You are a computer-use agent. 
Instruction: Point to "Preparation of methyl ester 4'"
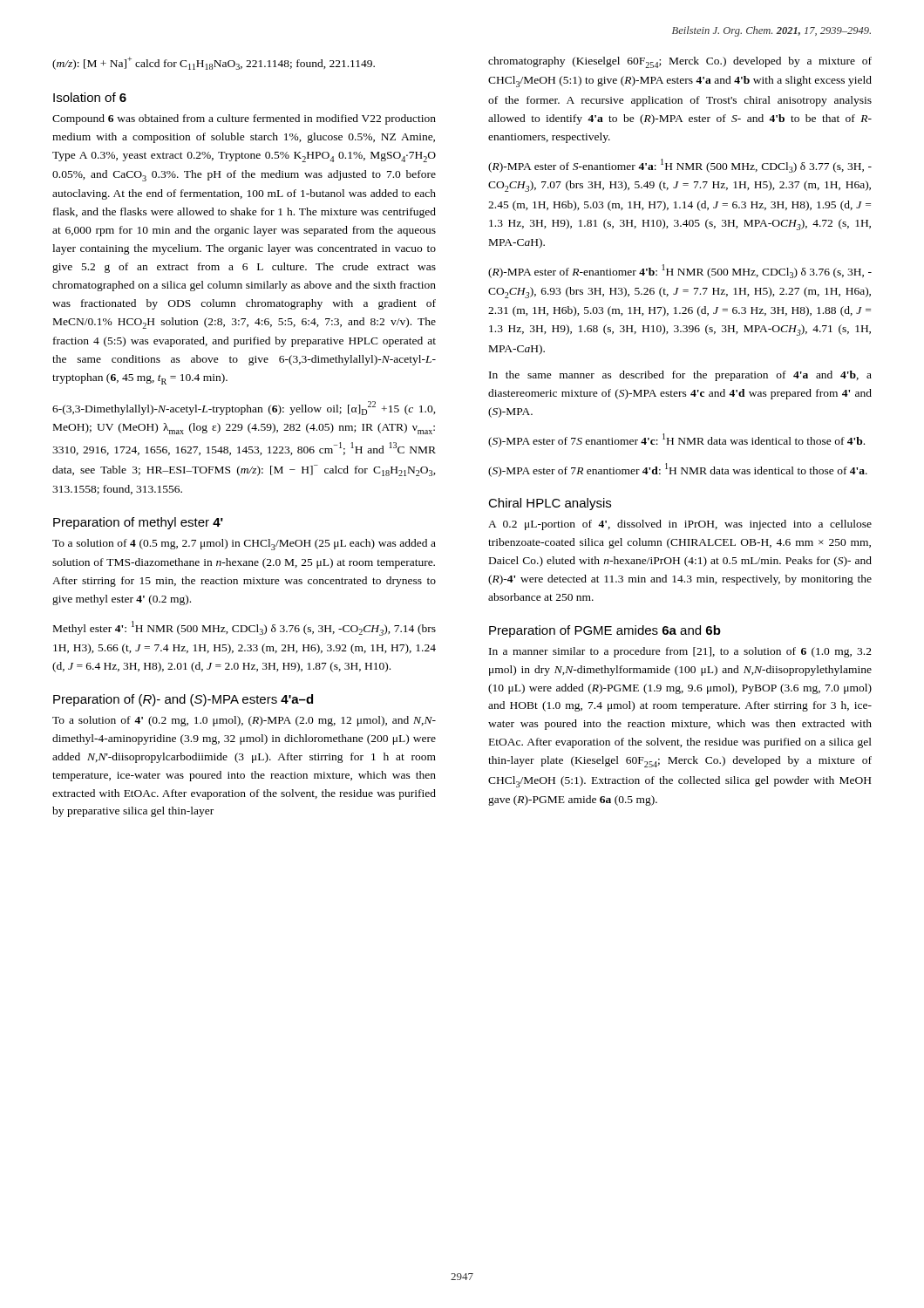pyautogui.click(x=138, y=522)
